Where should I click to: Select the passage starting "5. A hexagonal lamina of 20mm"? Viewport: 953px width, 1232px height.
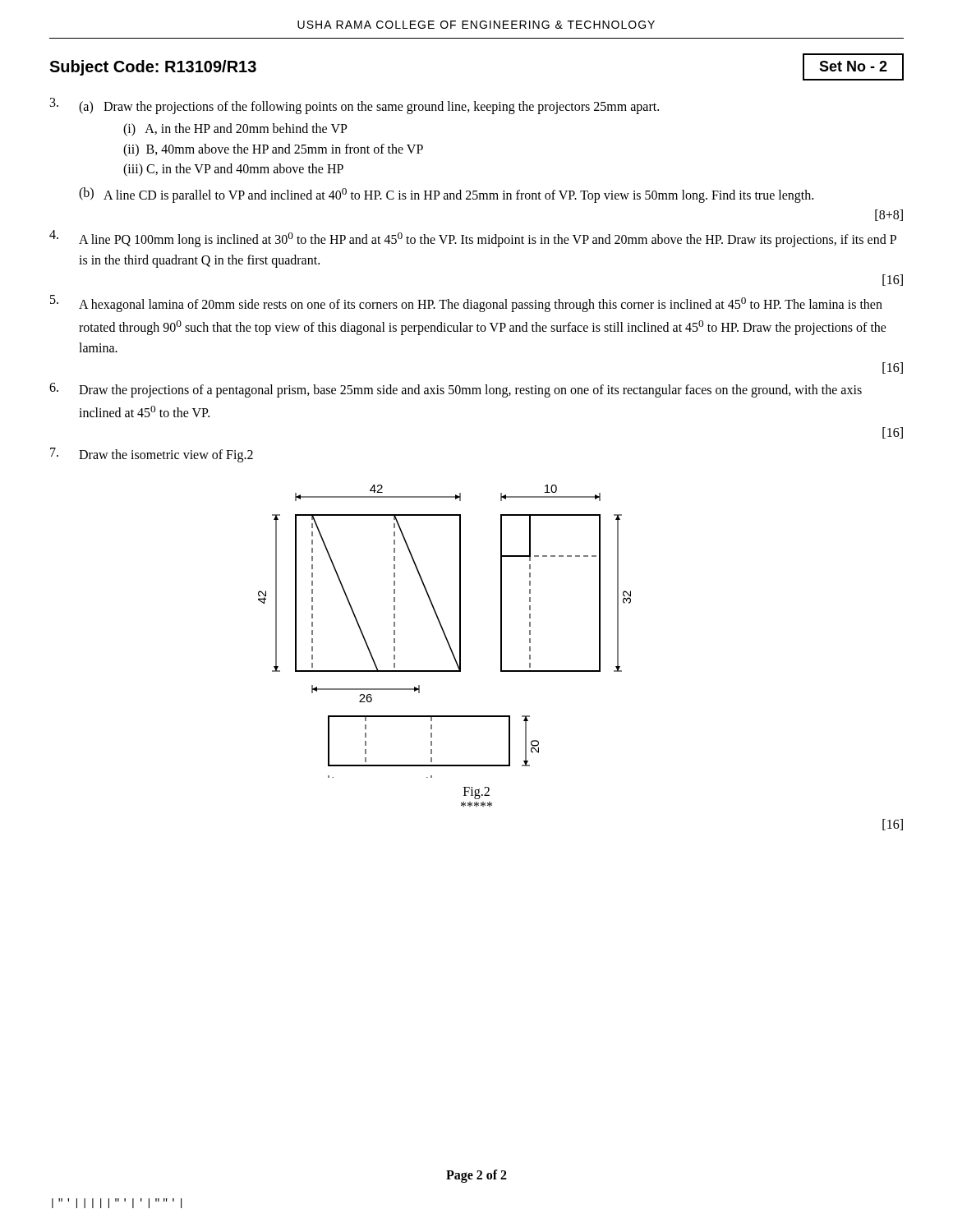(x=476, y=326)
